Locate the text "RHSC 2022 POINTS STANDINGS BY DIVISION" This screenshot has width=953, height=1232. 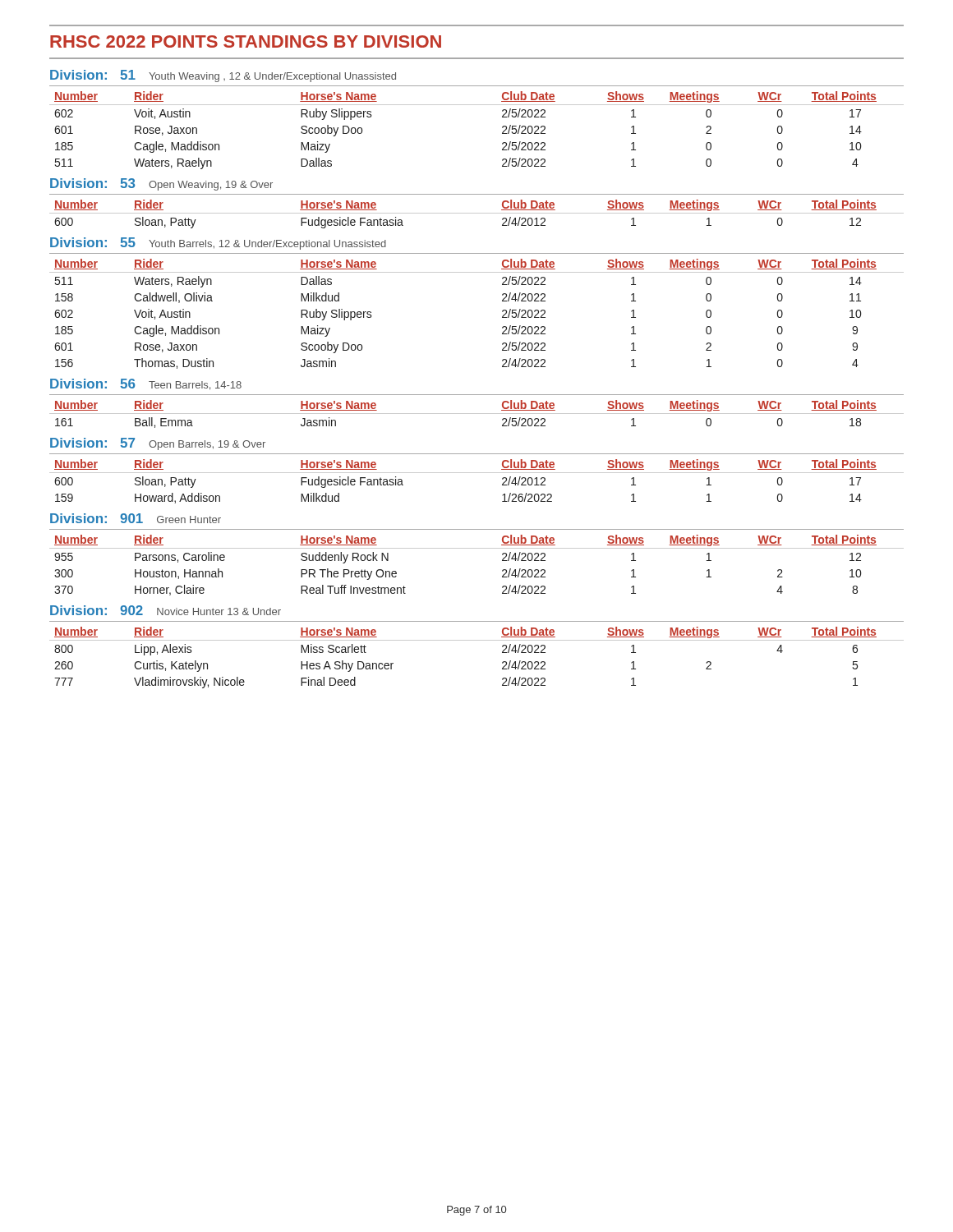[246, 41]
